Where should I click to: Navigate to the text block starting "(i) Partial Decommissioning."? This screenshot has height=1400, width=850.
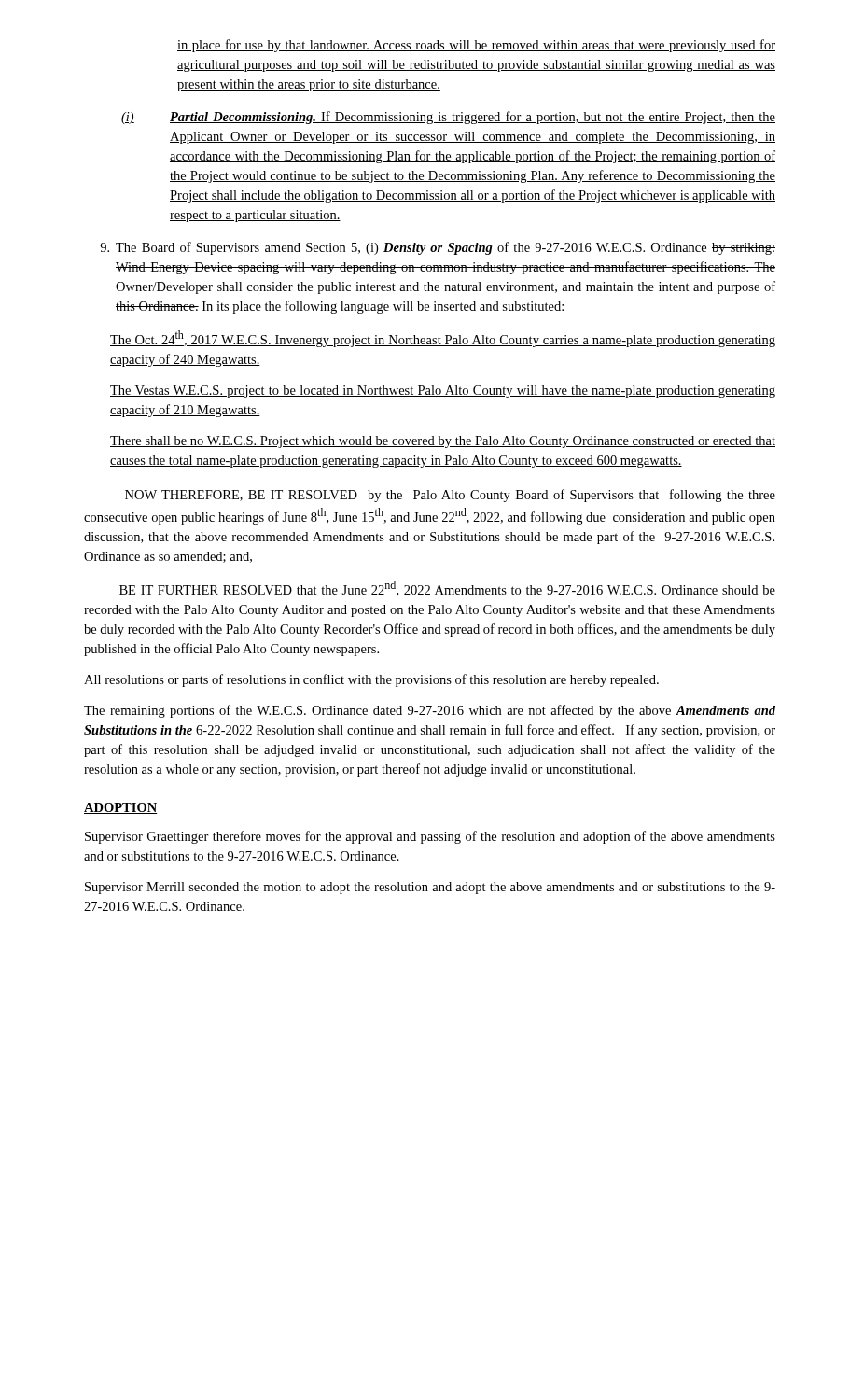coord(448,166)
